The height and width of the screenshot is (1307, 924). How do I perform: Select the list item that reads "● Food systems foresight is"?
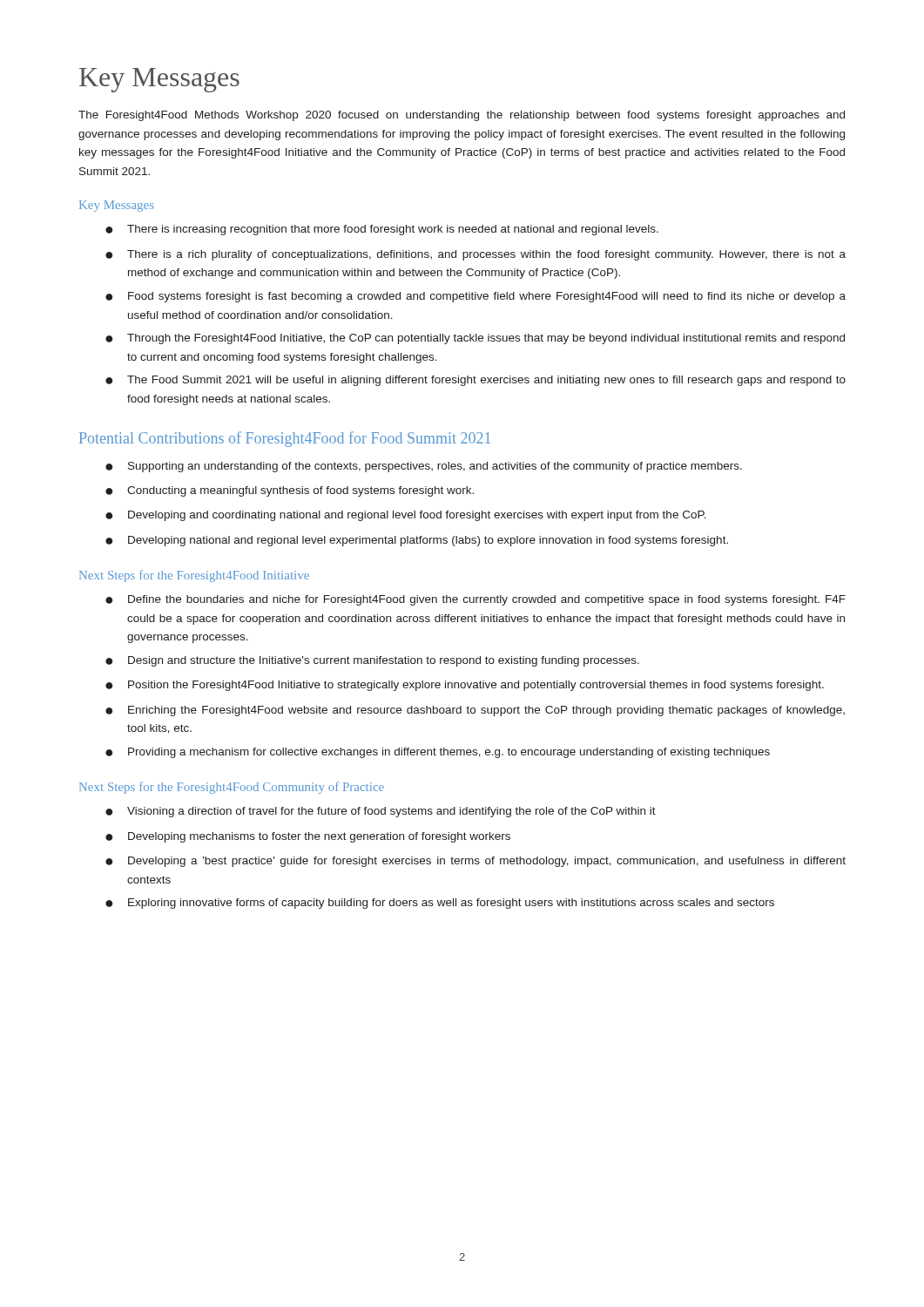[475, 305]
